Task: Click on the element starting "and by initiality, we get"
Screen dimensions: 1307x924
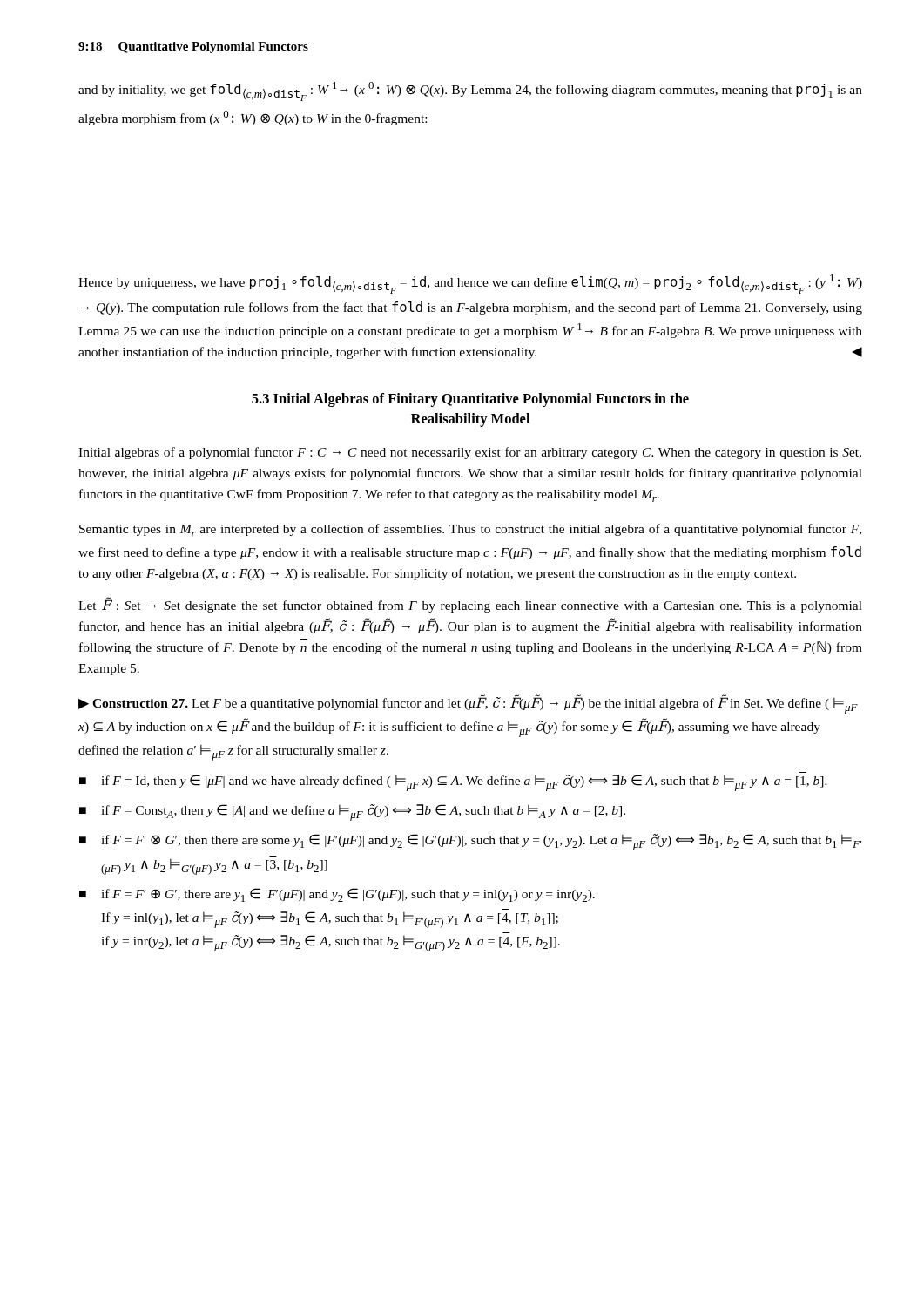Action: coord(470,102)
